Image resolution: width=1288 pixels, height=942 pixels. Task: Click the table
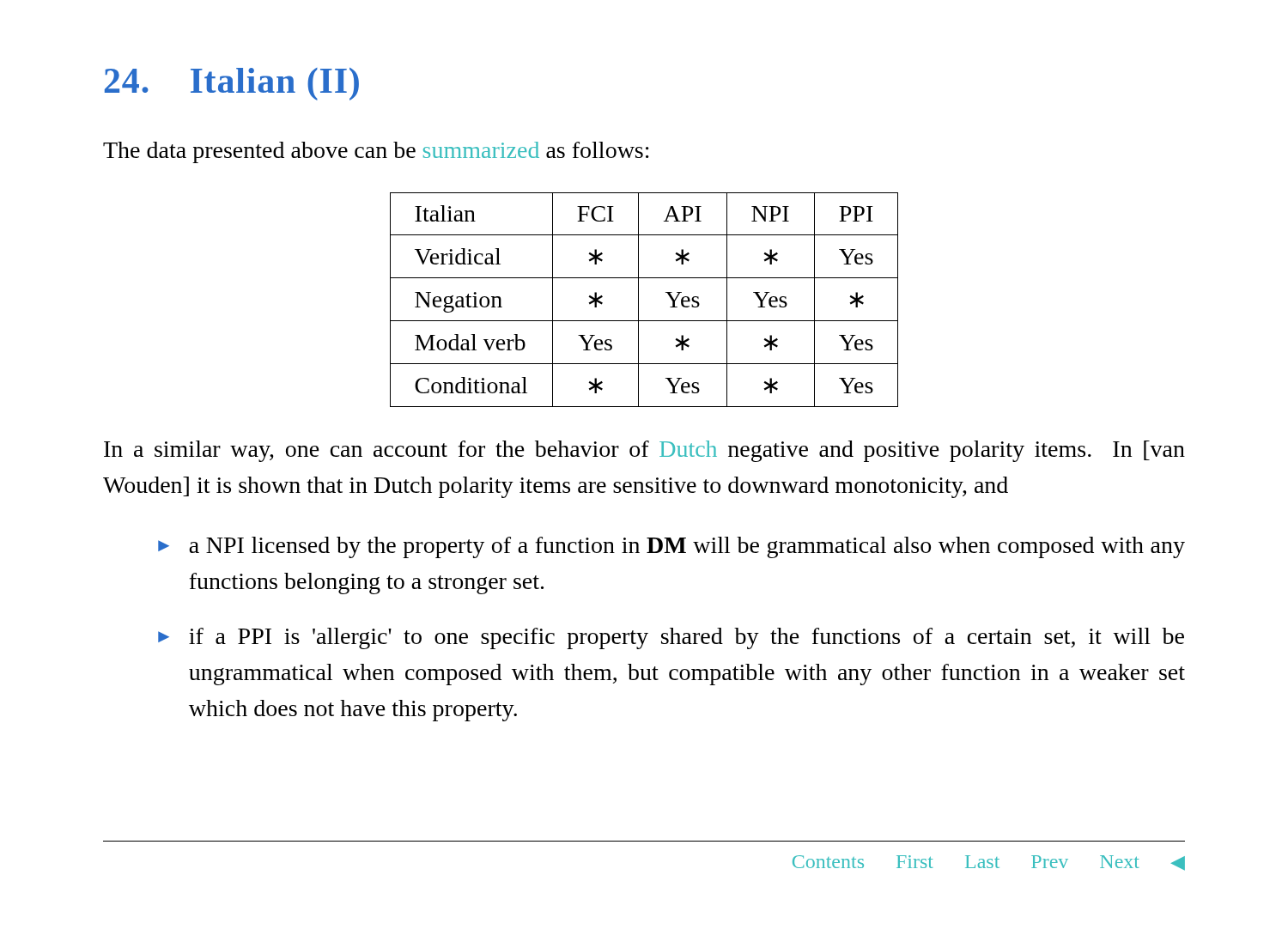644,300
